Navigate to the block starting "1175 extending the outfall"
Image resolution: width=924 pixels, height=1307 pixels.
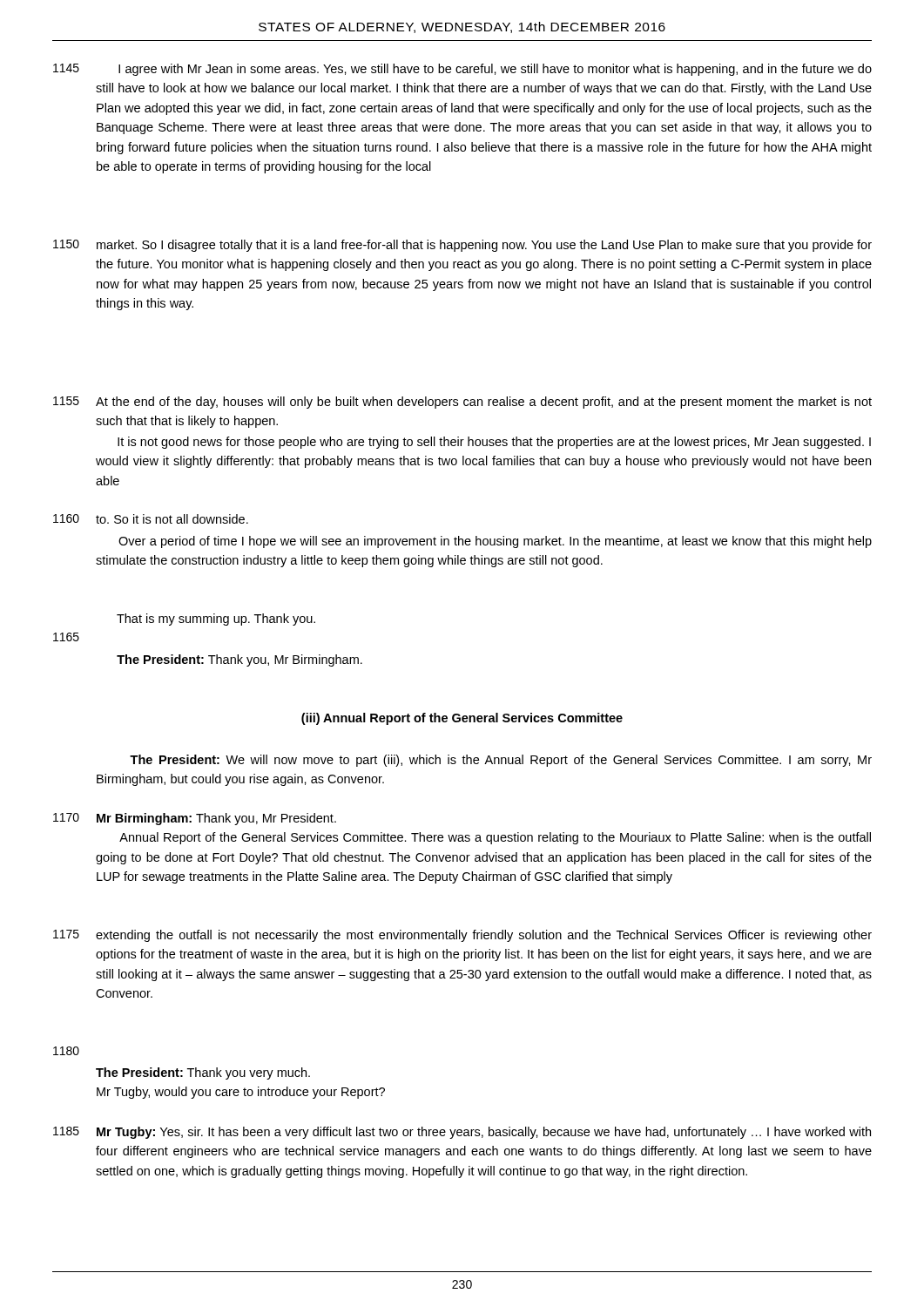click(x=462, y=965)
